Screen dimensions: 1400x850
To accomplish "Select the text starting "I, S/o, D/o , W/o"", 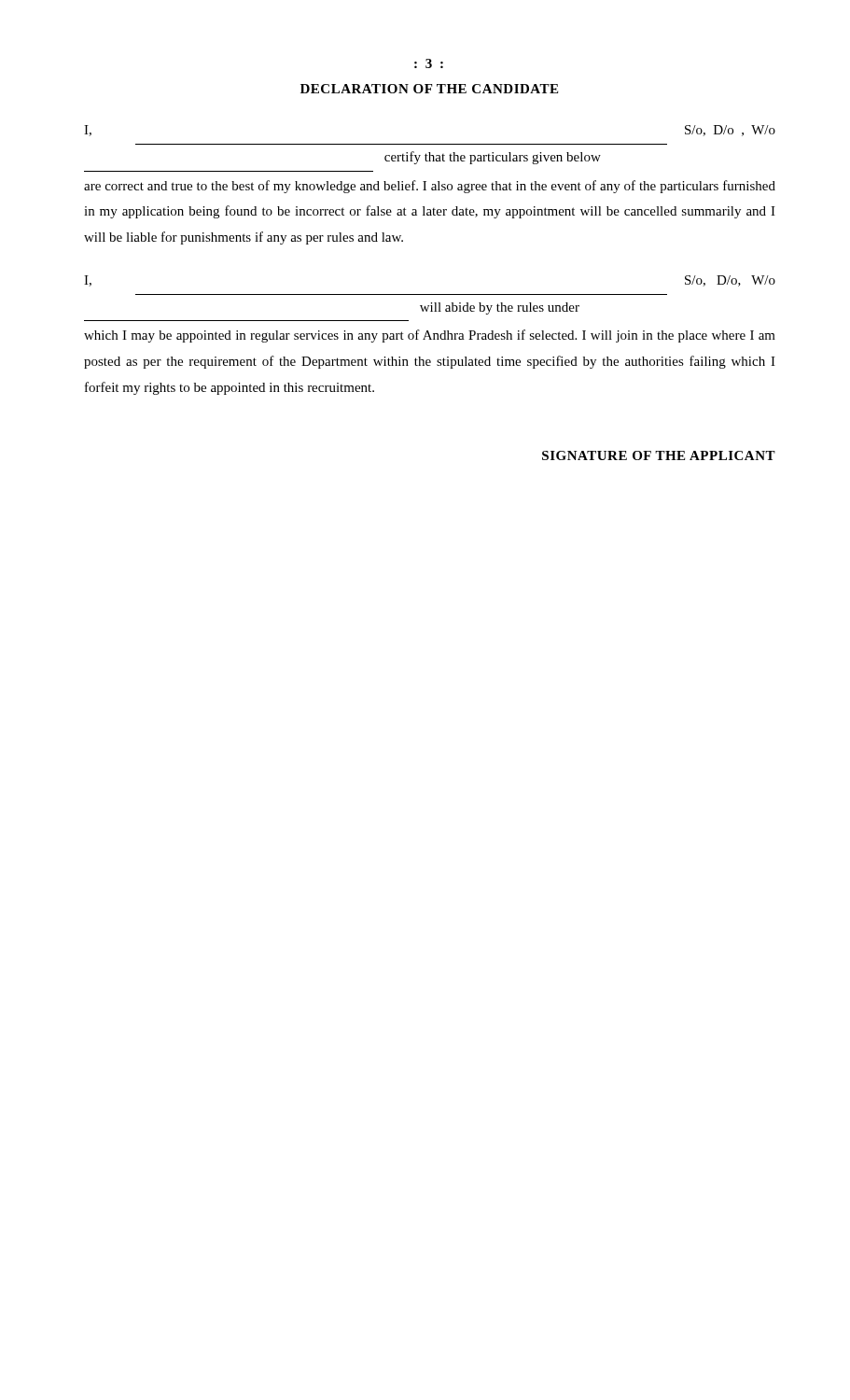I will point(430,184).
